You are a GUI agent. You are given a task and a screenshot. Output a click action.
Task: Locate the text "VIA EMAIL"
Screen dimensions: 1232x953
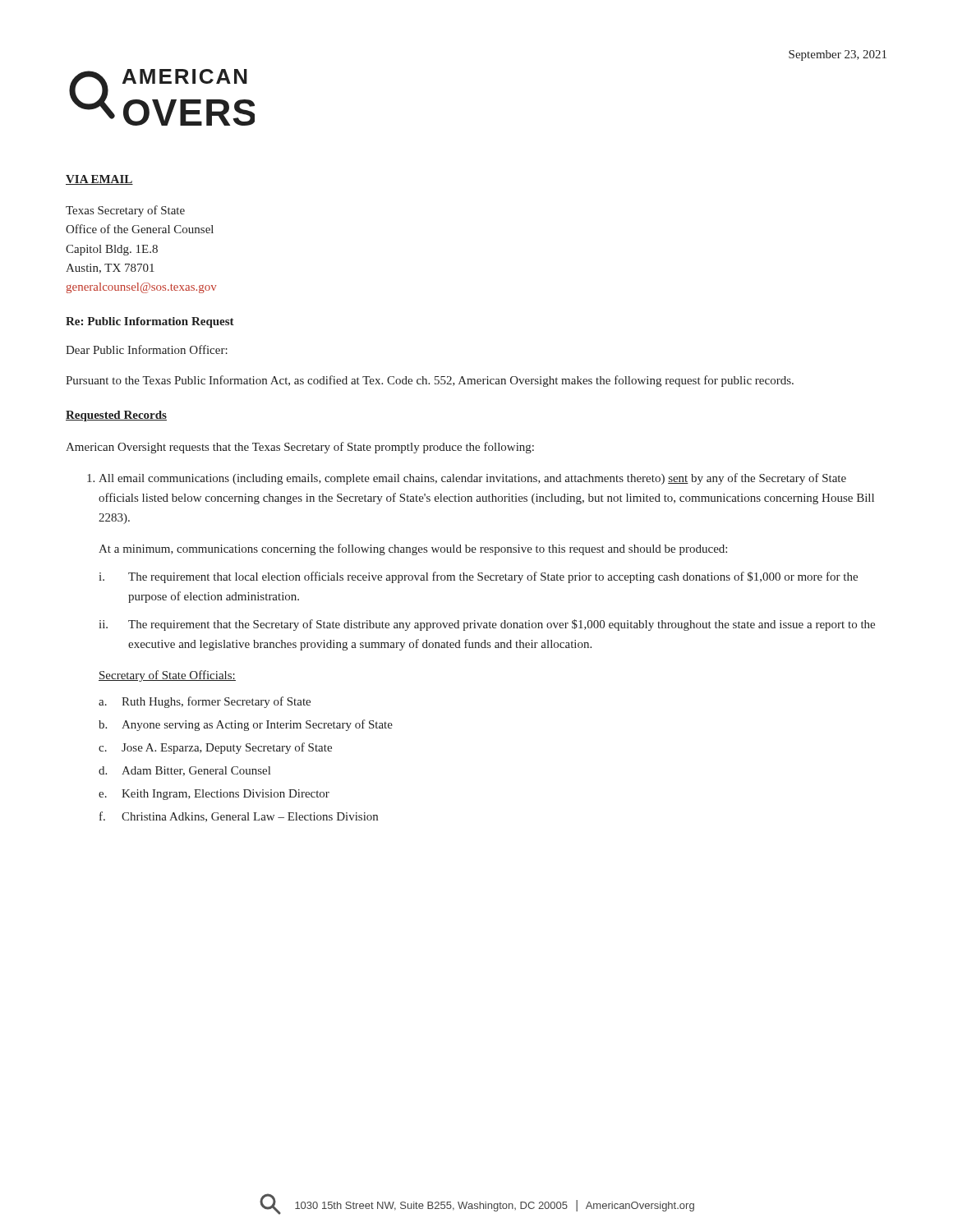pyautogui.click(x=99, y=179)
